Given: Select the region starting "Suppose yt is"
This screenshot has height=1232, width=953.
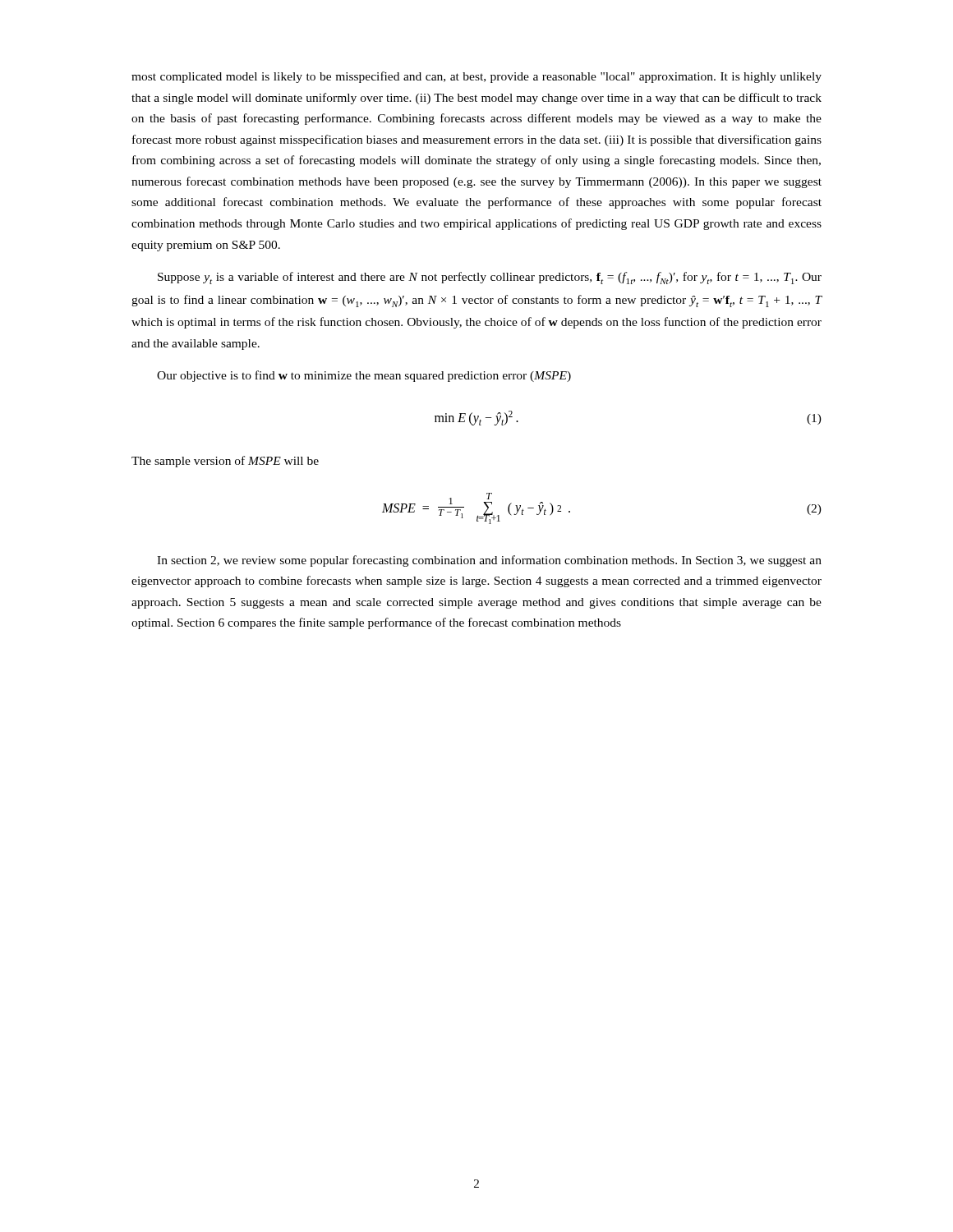Looking at the screenshot, I should [476, 310].
